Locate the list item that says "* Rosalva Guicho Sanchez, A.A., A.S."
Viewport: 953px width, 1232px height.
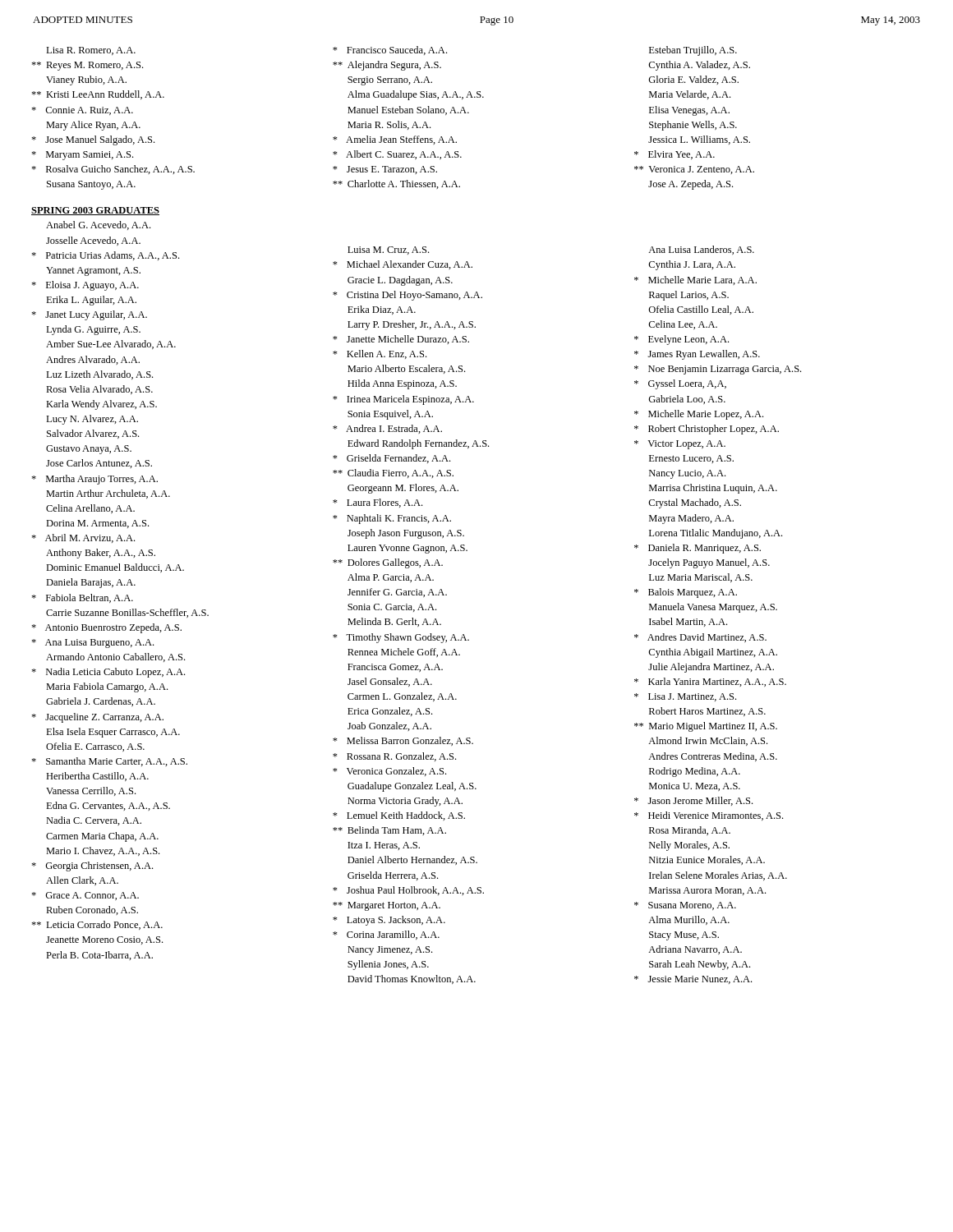(x=113, y=169)
